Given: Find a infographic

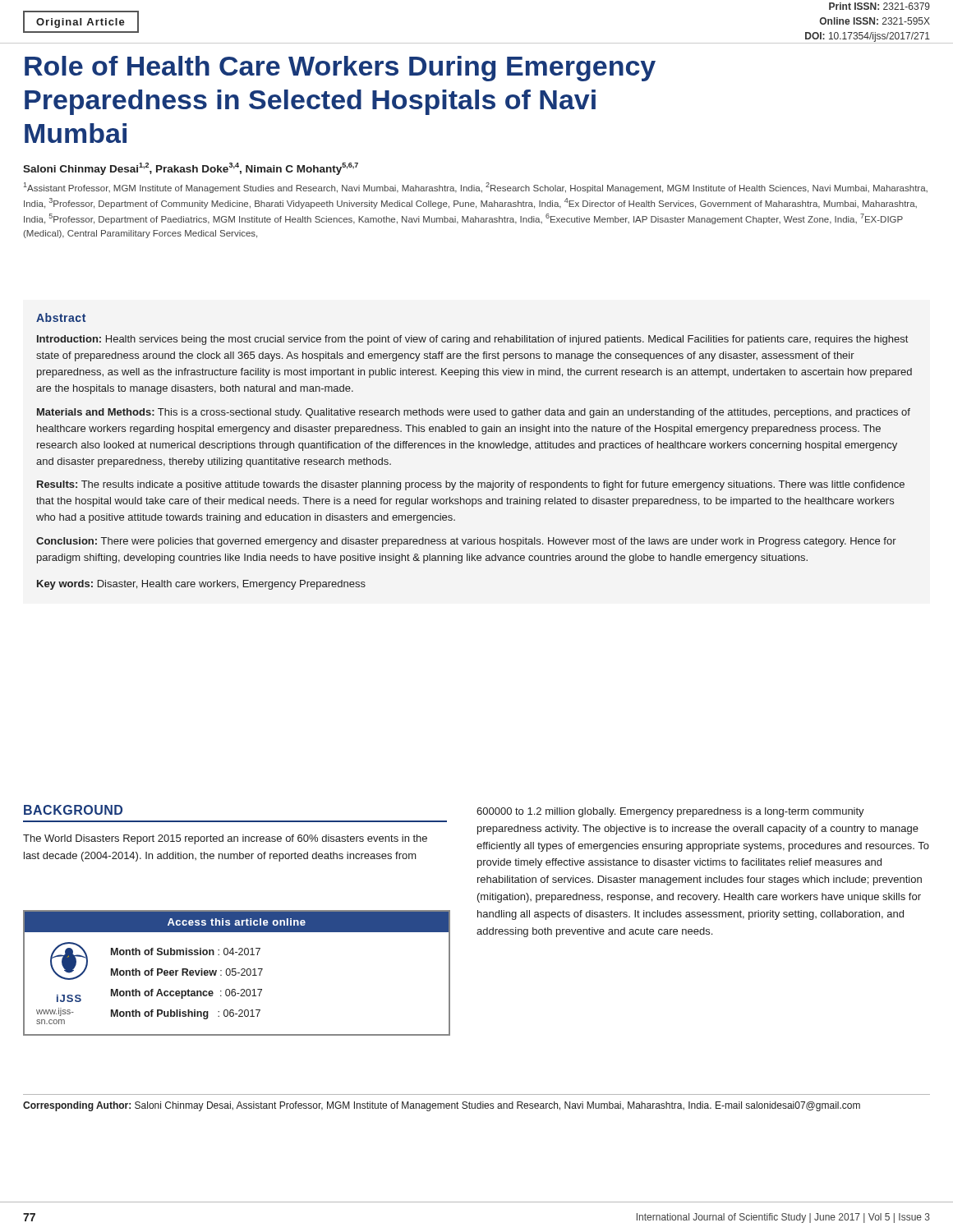Looking at the screenshot, I should coord(237,973).
